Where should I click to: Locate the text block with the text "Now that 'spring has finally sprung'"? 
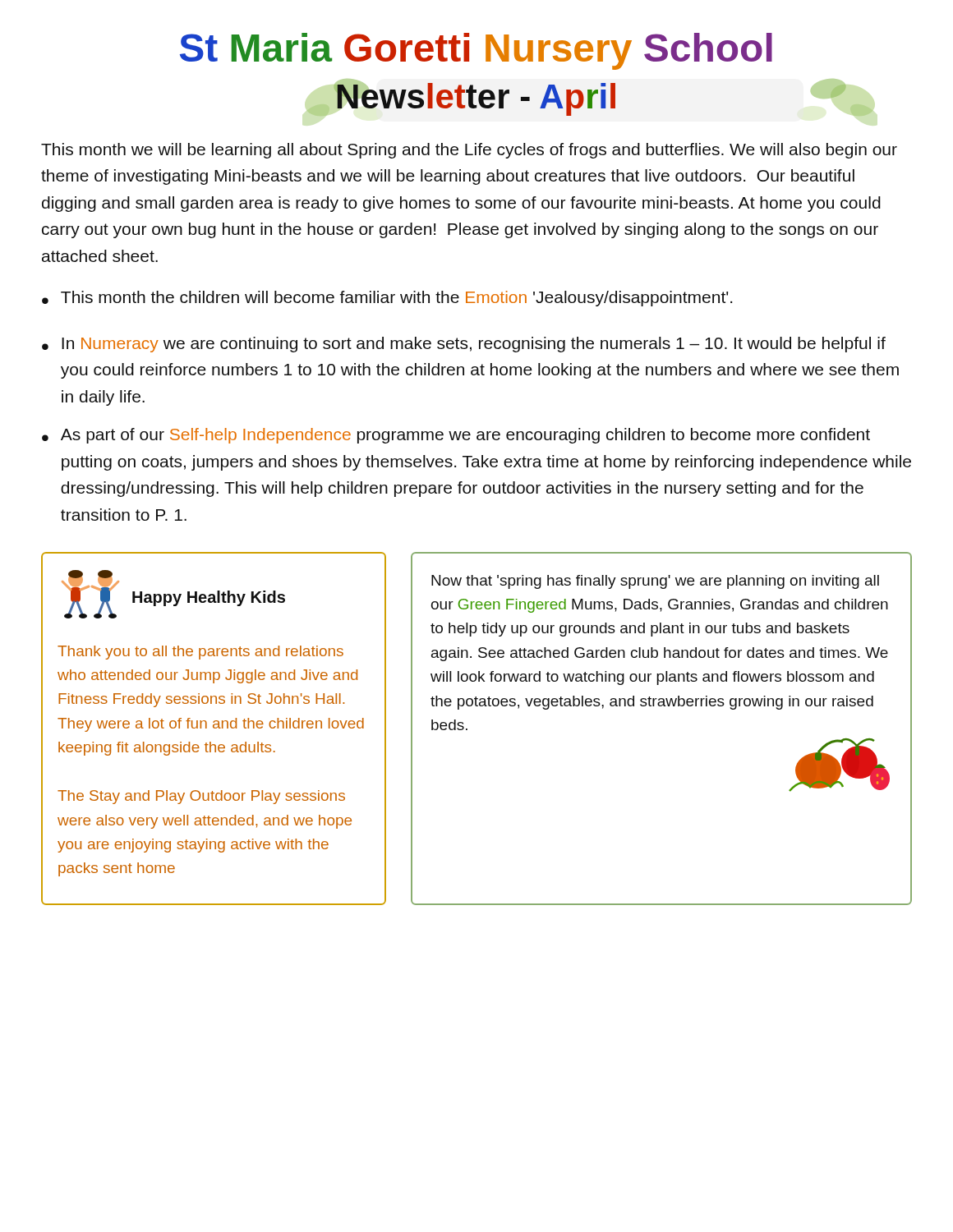click(x=661, y=685)
